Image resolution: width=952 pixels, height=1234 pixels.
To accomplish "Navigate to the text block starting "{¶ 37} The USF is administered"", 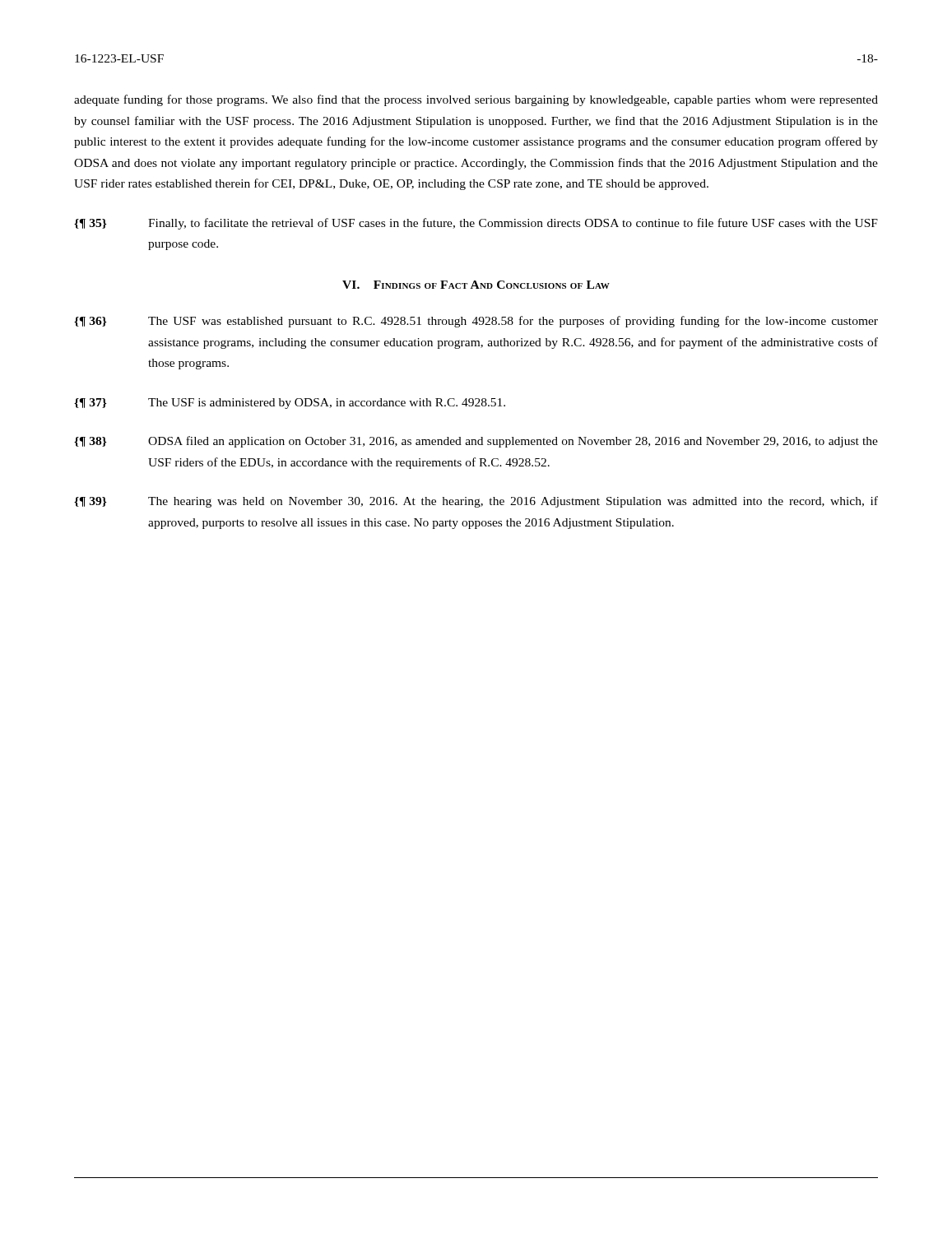I will click(x=476, y=402).
